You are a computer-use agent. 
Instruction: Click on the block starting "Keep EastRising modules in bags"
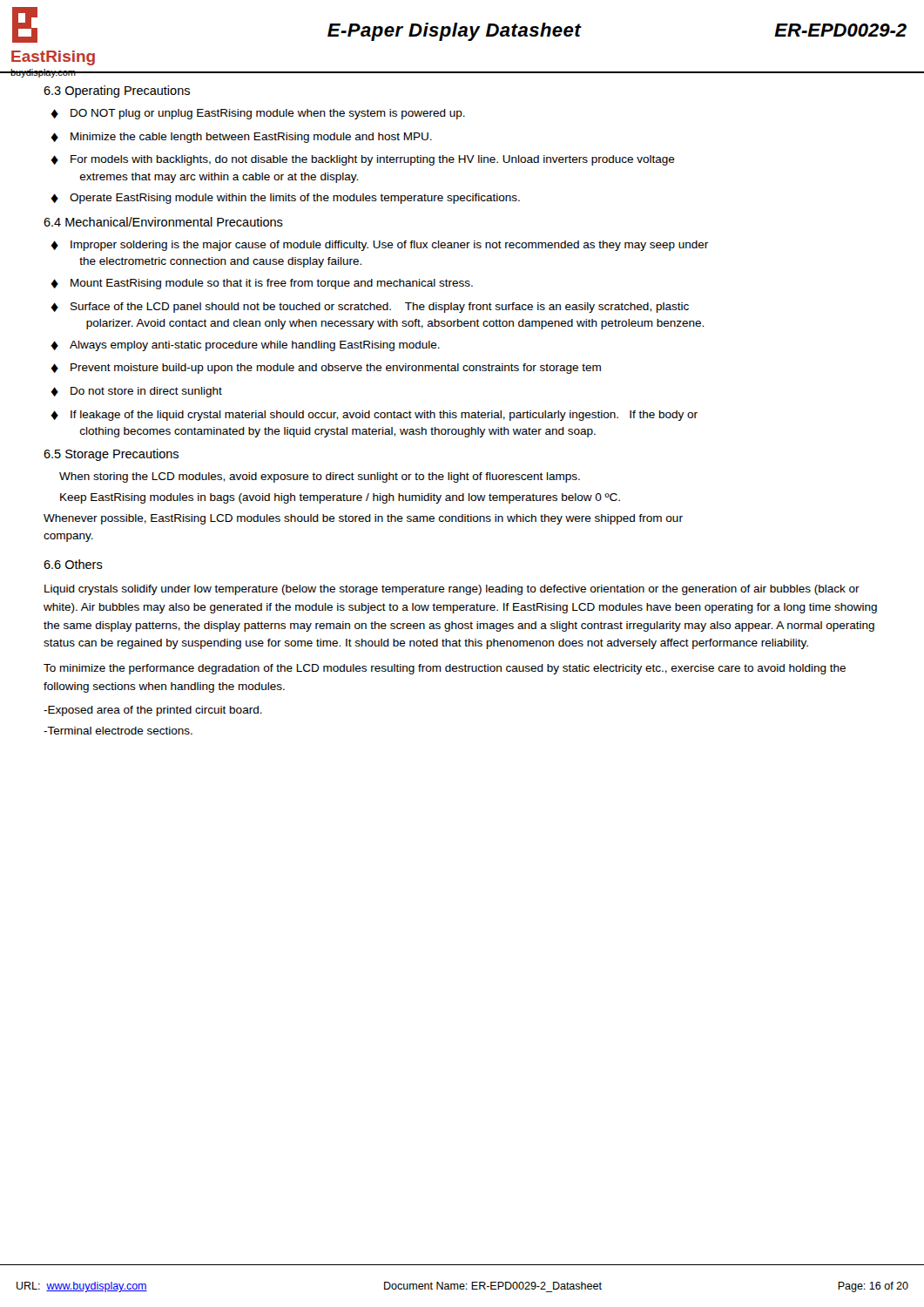click(x=340, y=497)
